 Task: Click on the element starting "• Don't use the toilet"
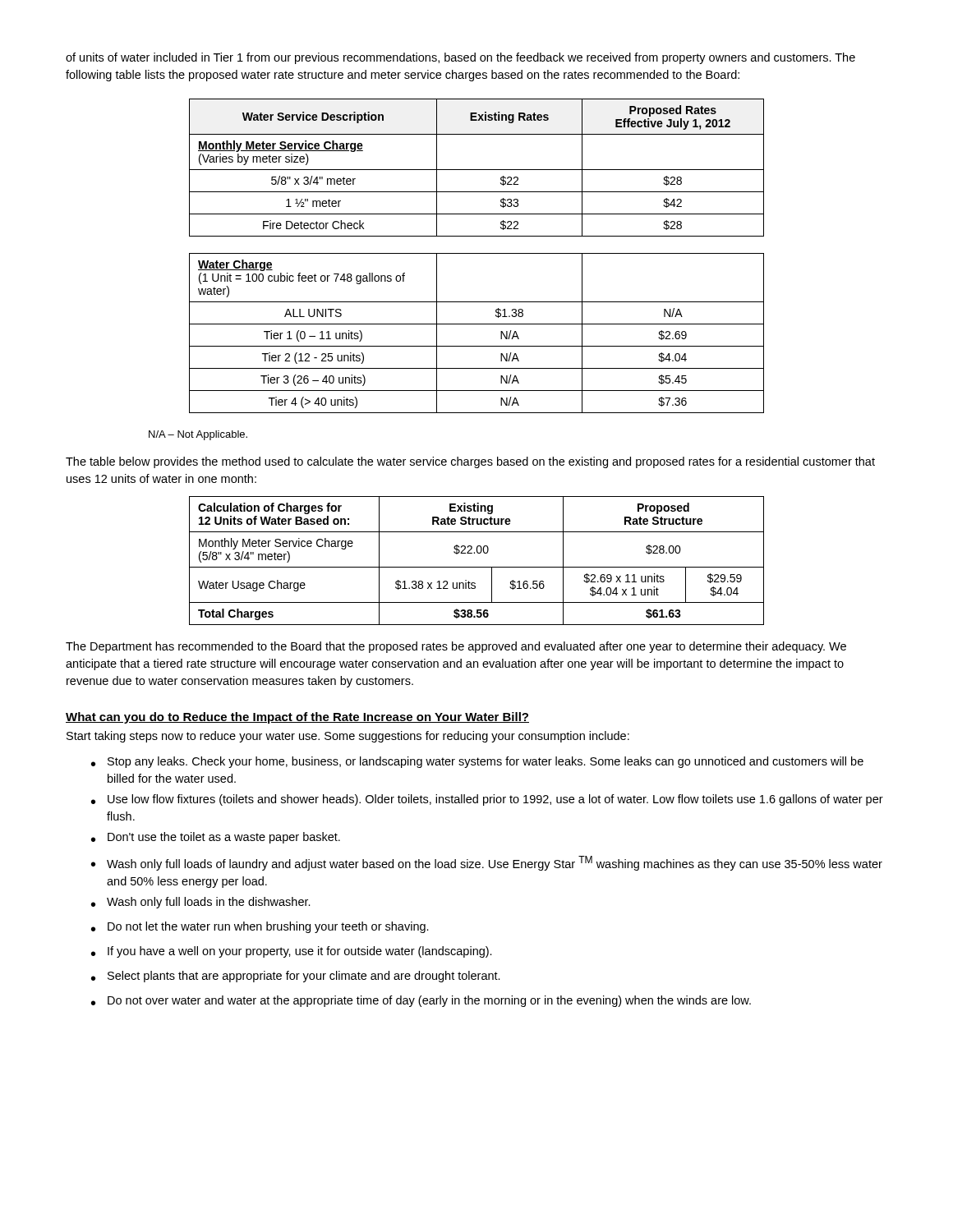tap(216, 839)
